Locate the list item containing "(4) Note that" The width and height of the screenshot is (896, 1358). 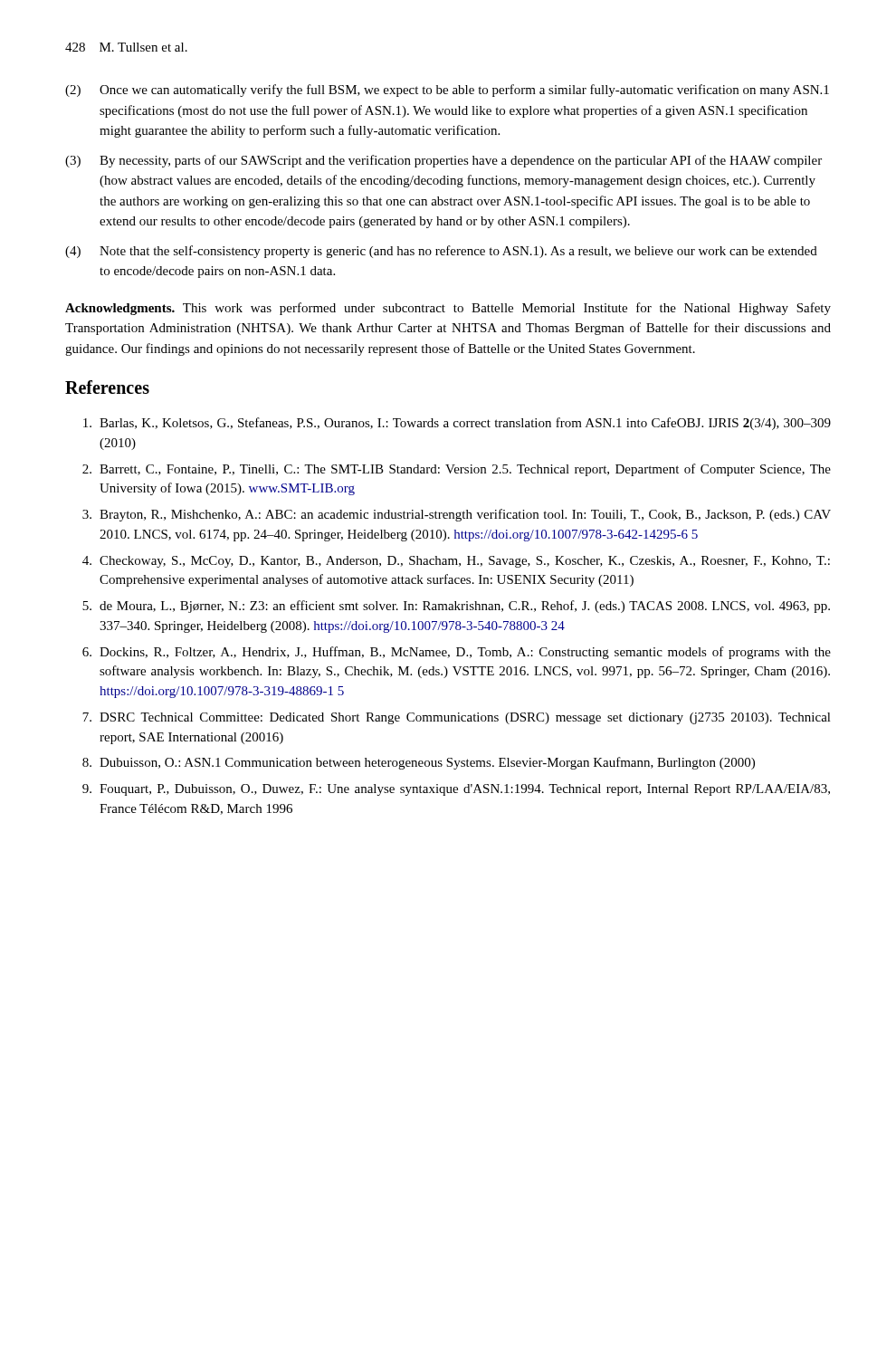coord(448,261)
